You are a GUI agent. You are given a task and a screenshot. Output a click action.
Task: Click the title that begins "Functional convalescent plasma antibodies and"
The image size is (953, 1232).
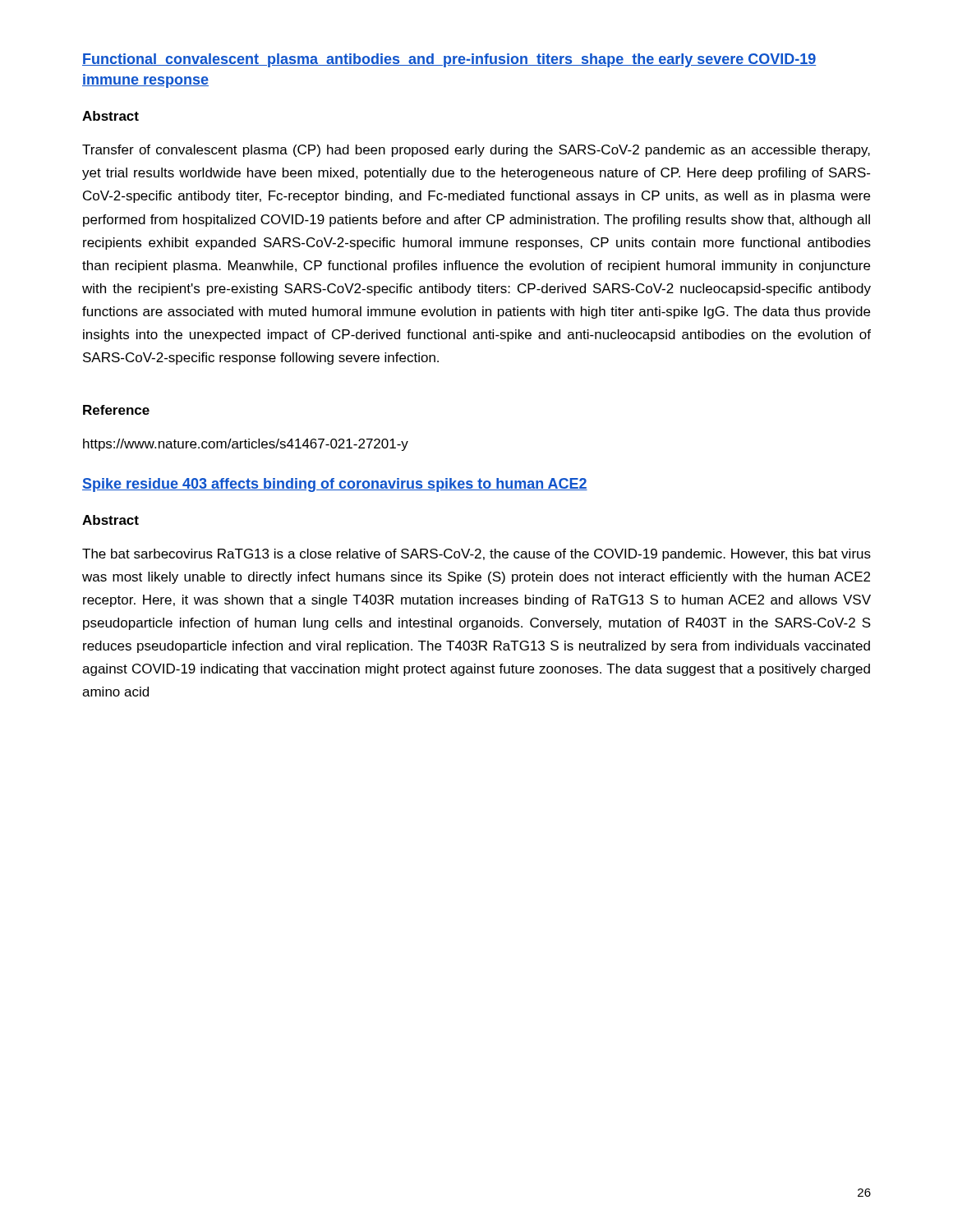coord(476,70)
